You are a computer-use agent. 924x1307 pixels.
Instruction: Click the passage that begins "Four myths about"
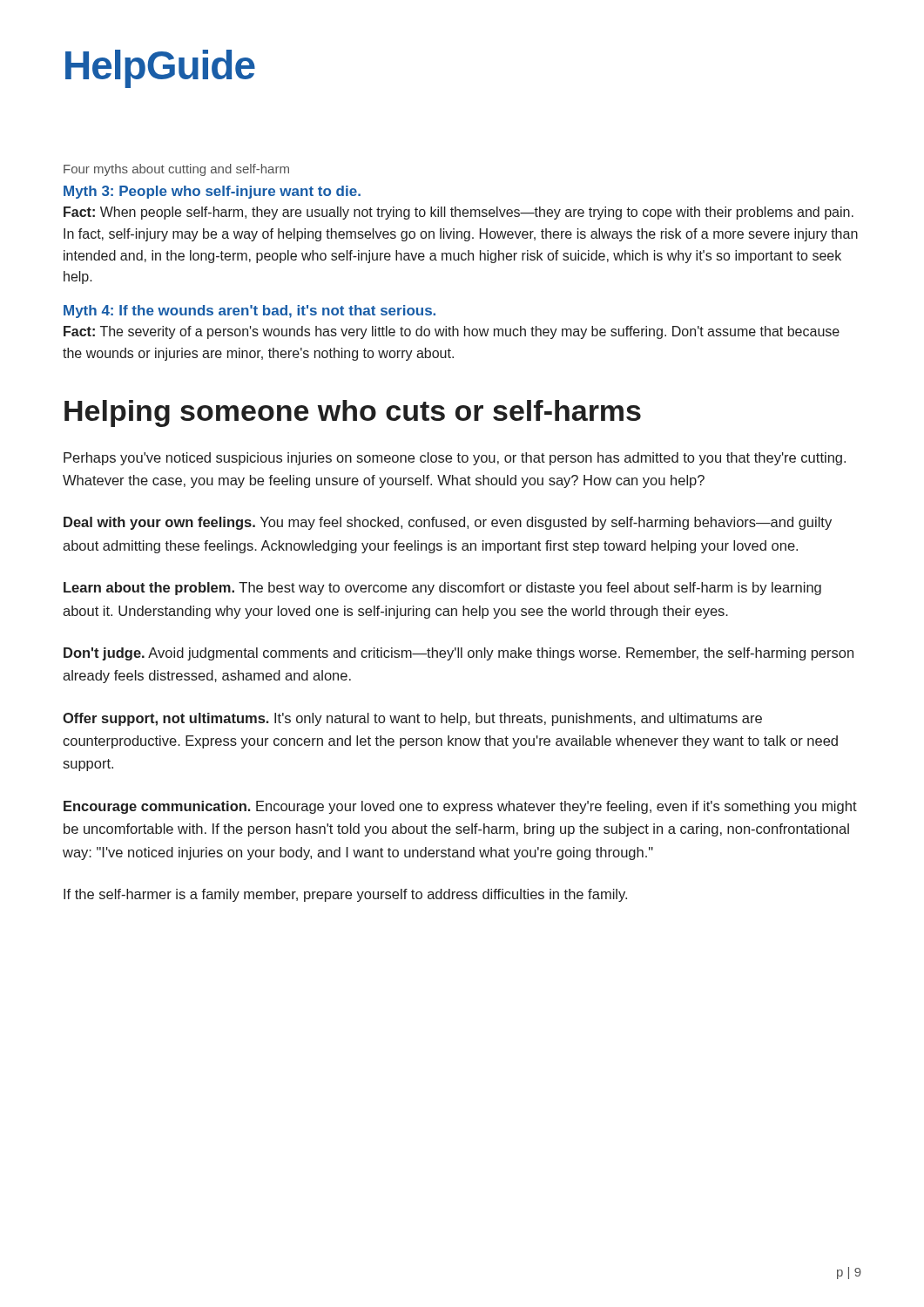[176, 169]
